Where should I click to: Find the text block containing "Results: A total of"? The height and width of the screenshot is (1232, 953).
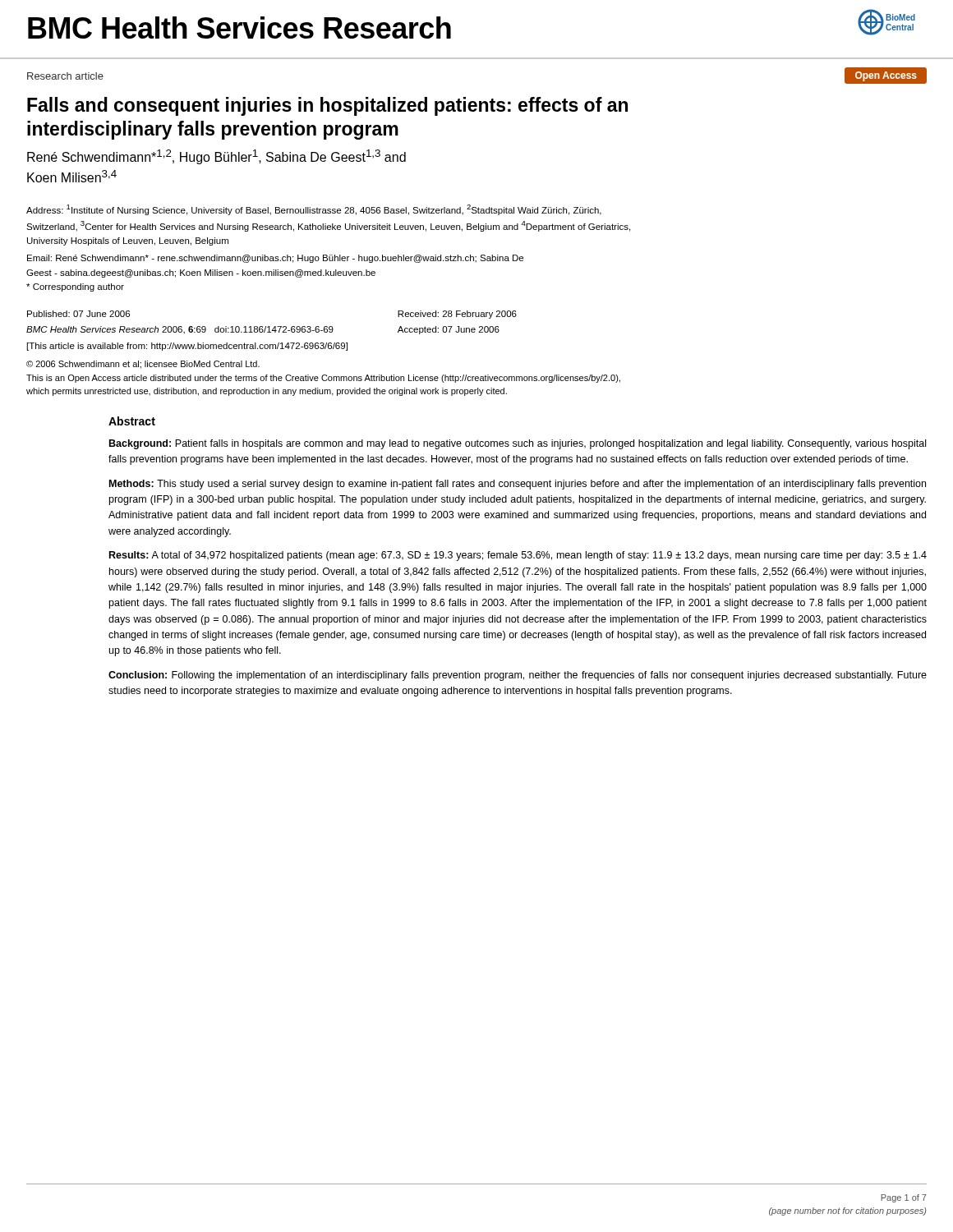click(x=518, y=603)
